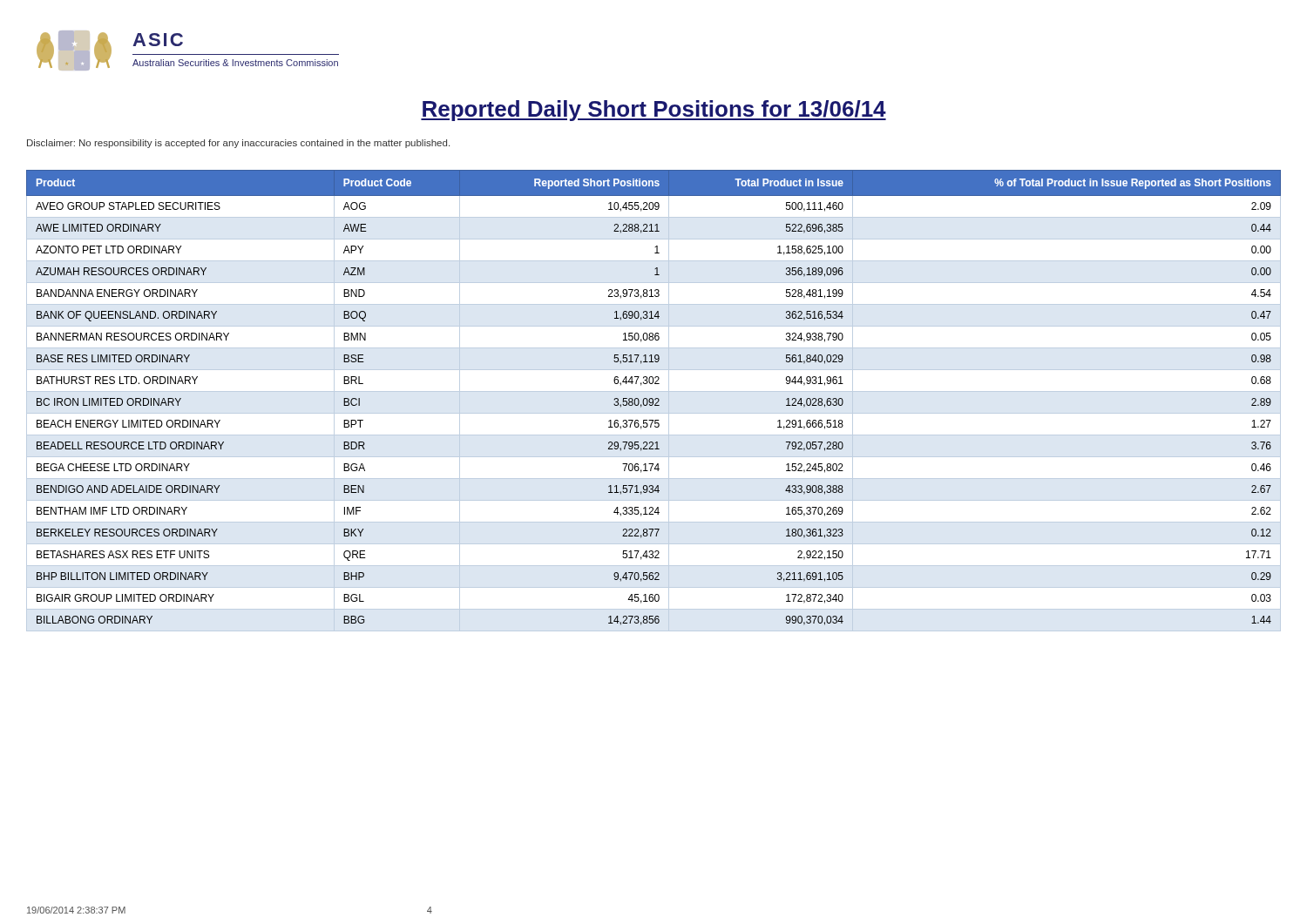The width and height of the screenshot is (1307, 924).
Task: Click a table
Action: [654, 534]
